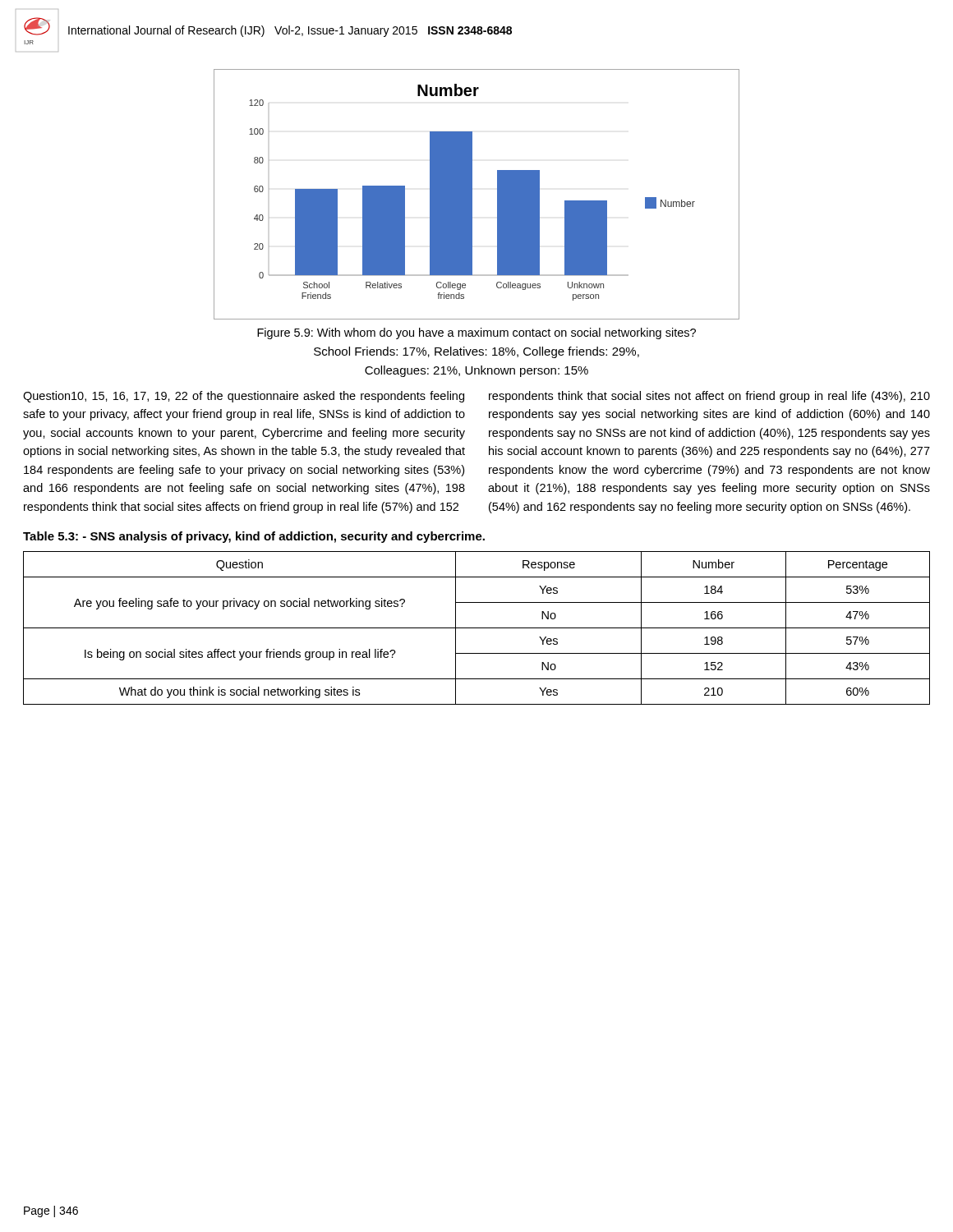The image size is (953, 1232).
Task: Find the text block starting "Colleagues: 21%, Unknown person: 15%"
Action: coord(476,370)
